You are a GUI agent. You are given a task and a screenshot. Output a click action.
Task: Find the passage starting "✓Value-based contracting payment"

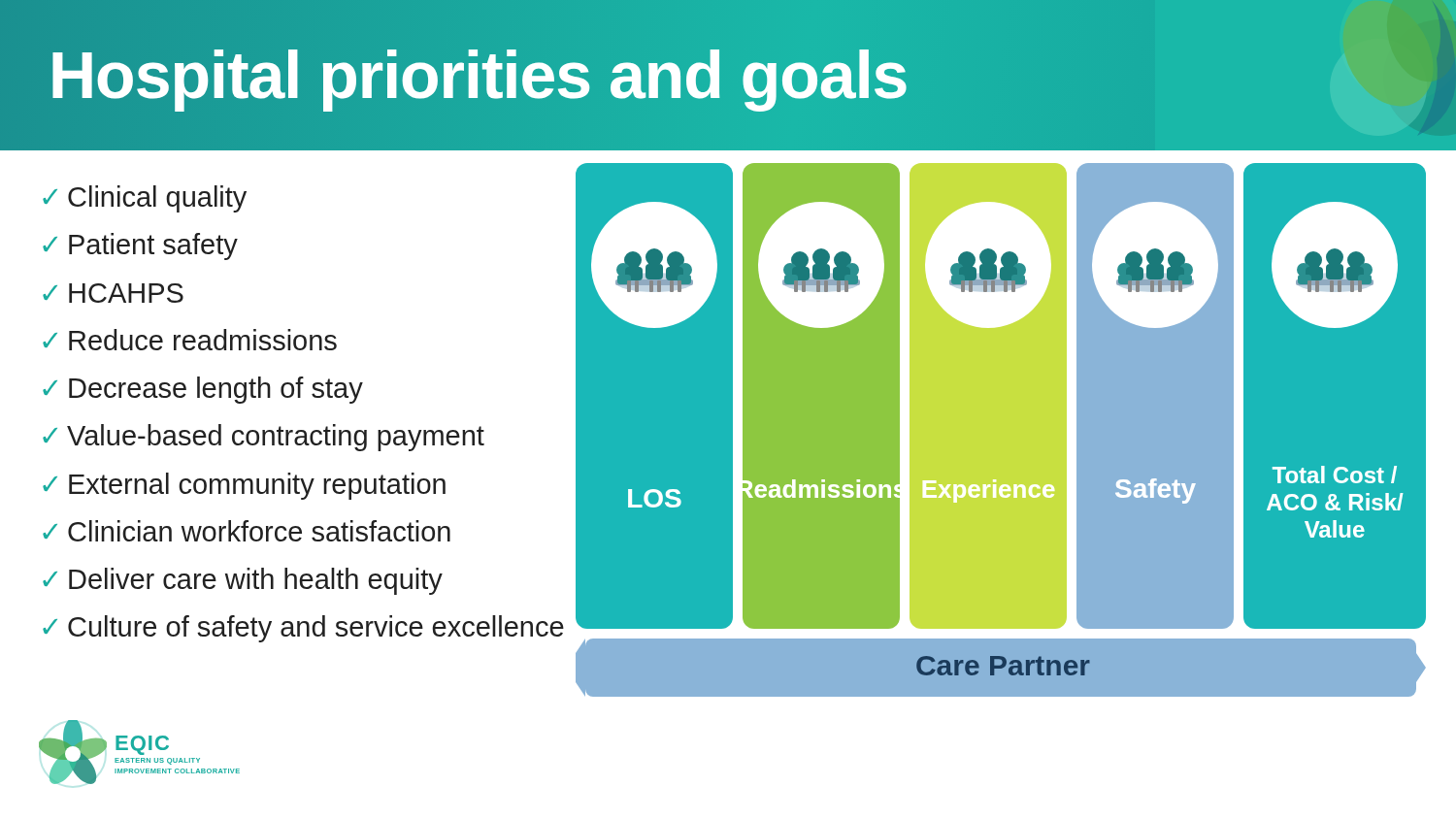pos(262,436)
